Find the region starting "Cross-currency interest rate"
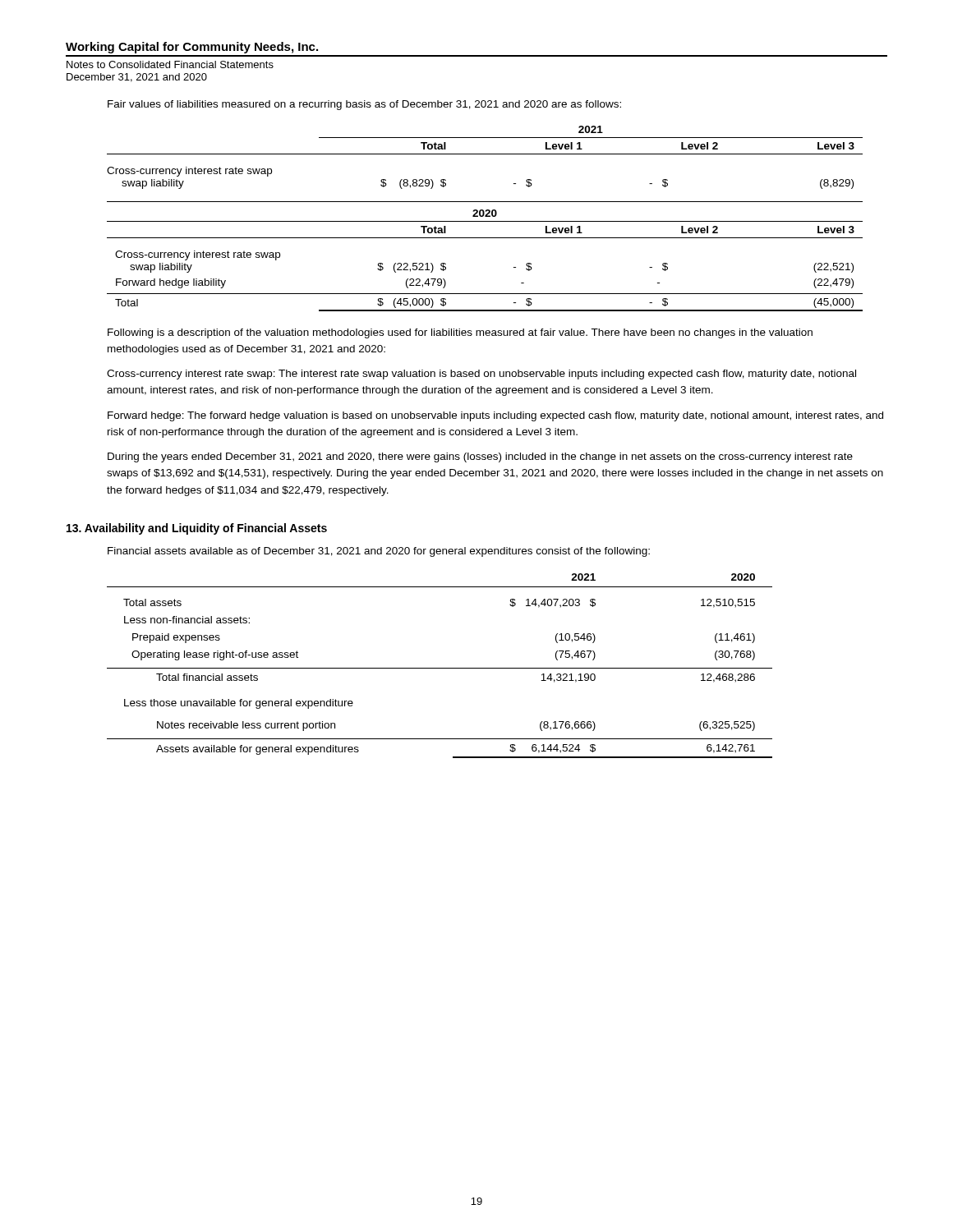Viewport: 953px width, 1232px height. pos(482,382)
